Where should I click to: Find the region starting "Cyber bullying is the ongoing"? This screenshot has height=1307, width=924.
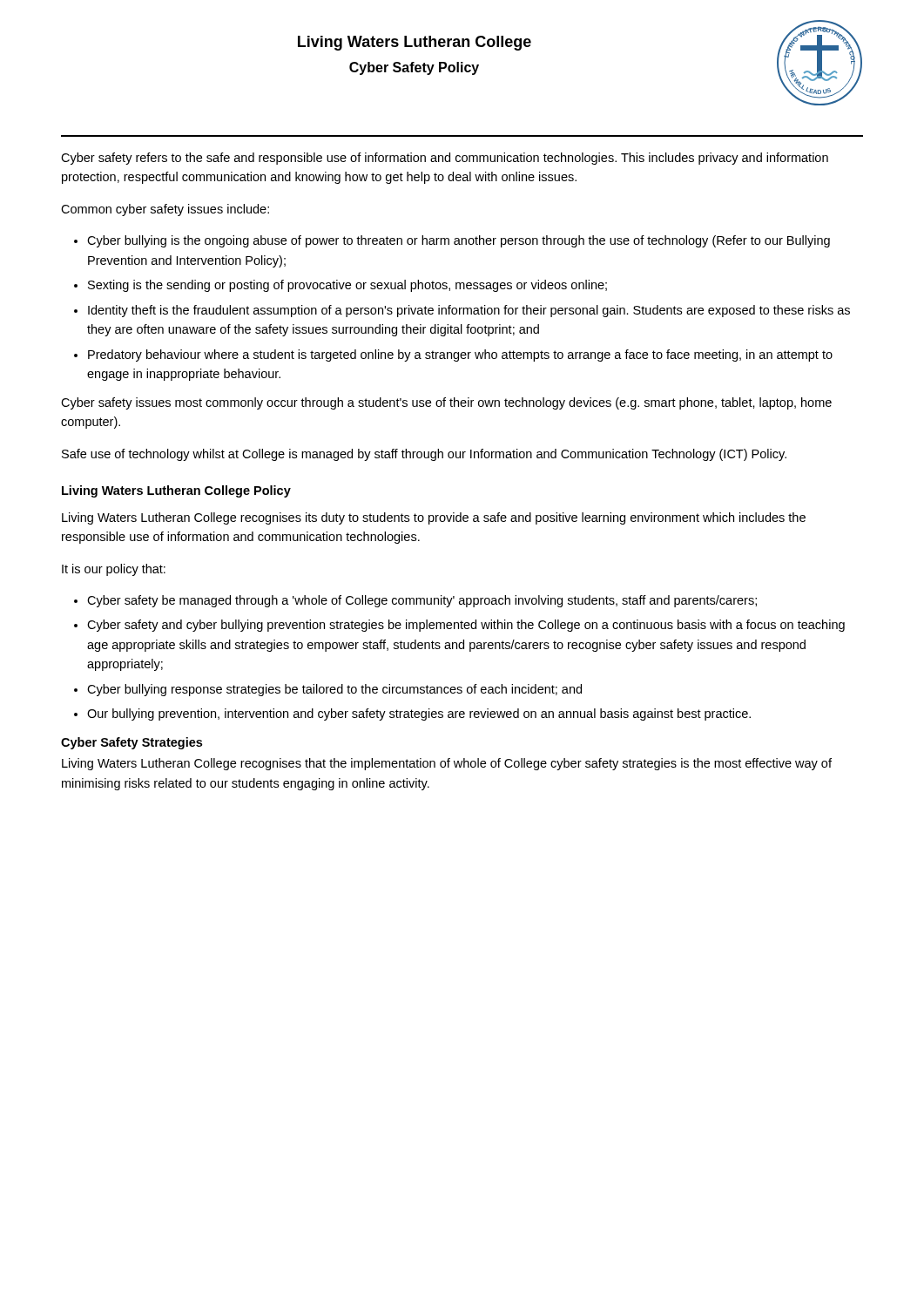459,251
